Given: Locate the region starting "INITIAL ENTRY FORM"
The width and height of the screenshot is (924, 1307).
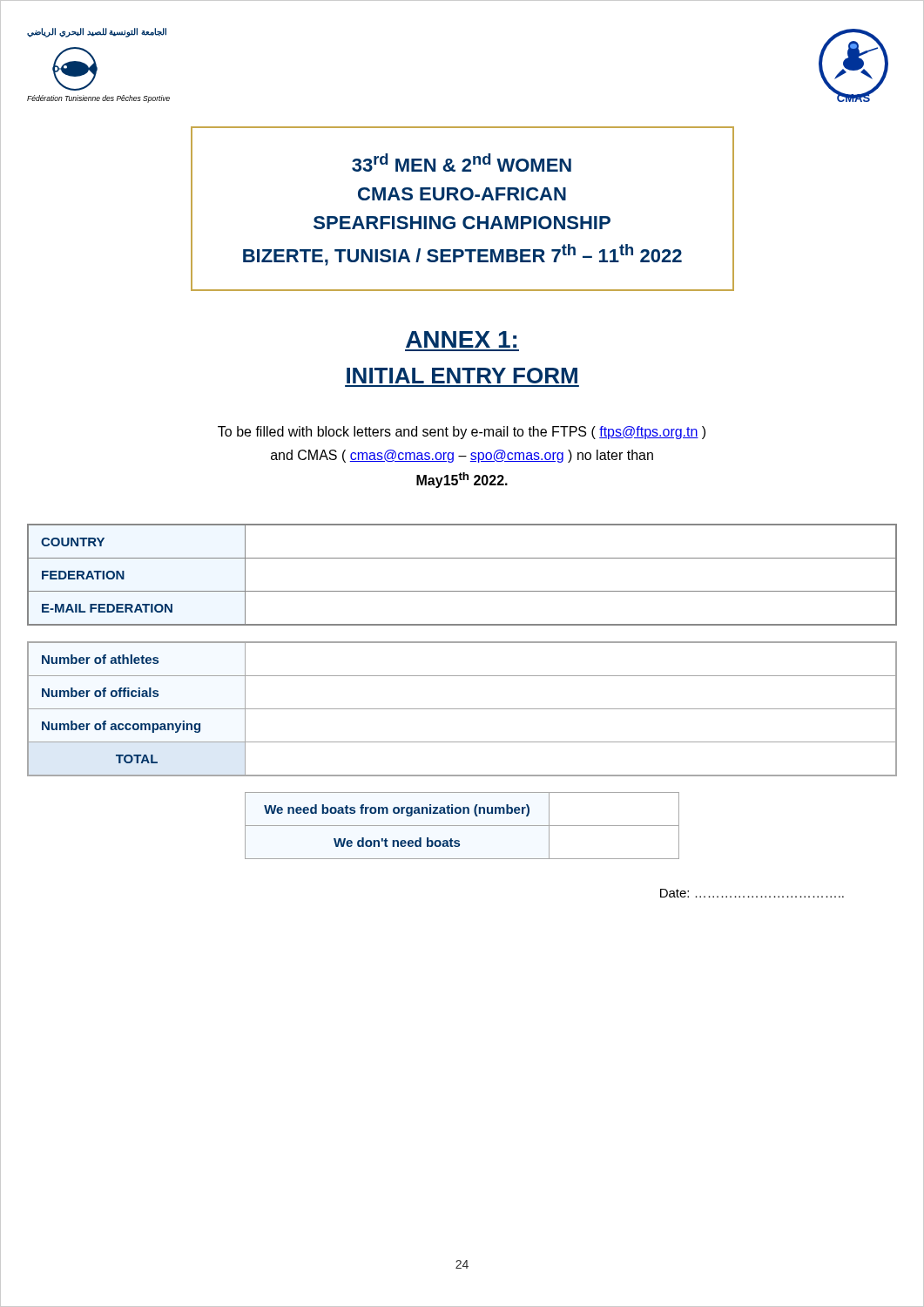Looking at the screenshot, I should pyautogui.click(x=462, y=375).
